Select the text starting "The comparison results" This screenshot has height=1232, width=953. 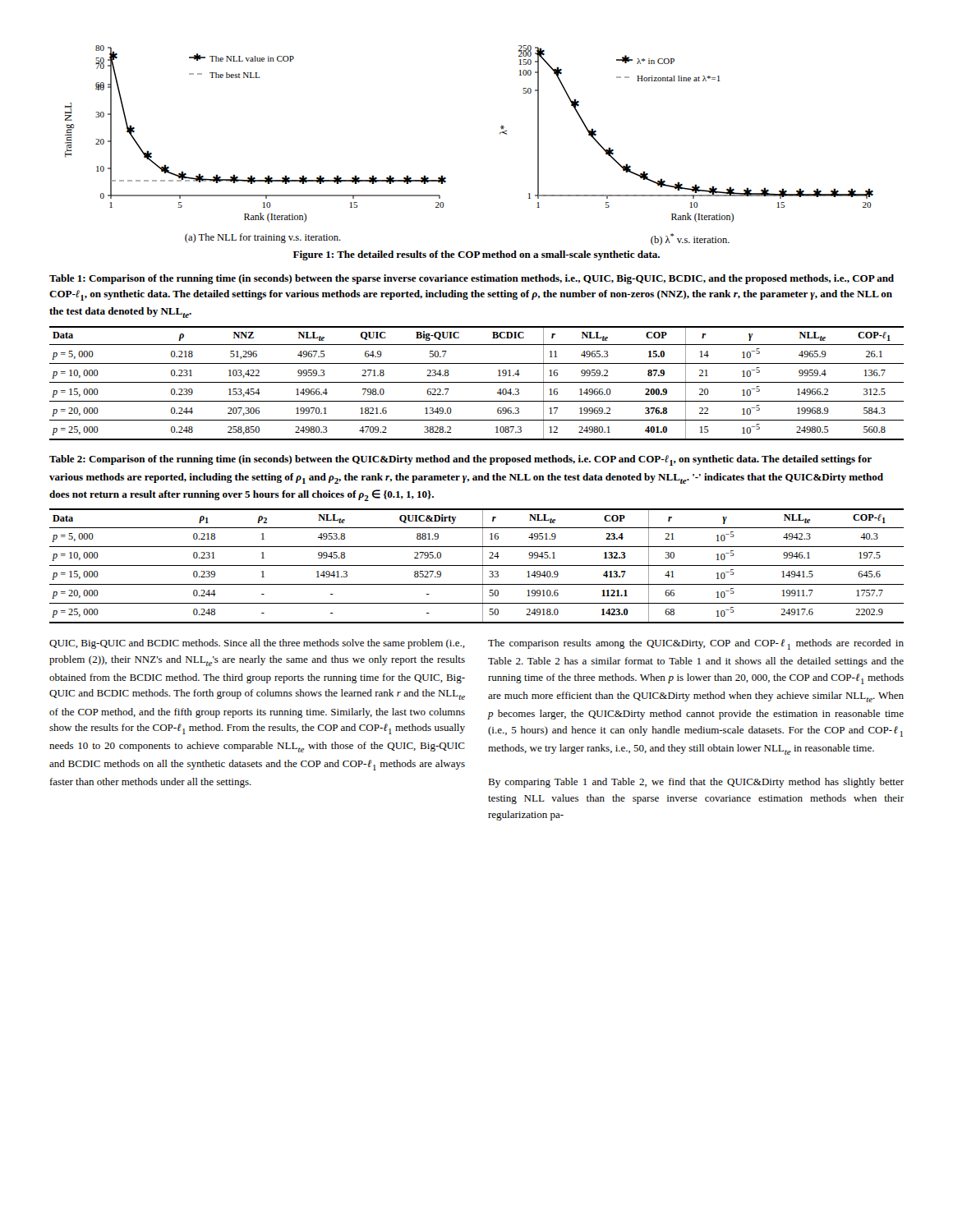(x=696, y=728)
